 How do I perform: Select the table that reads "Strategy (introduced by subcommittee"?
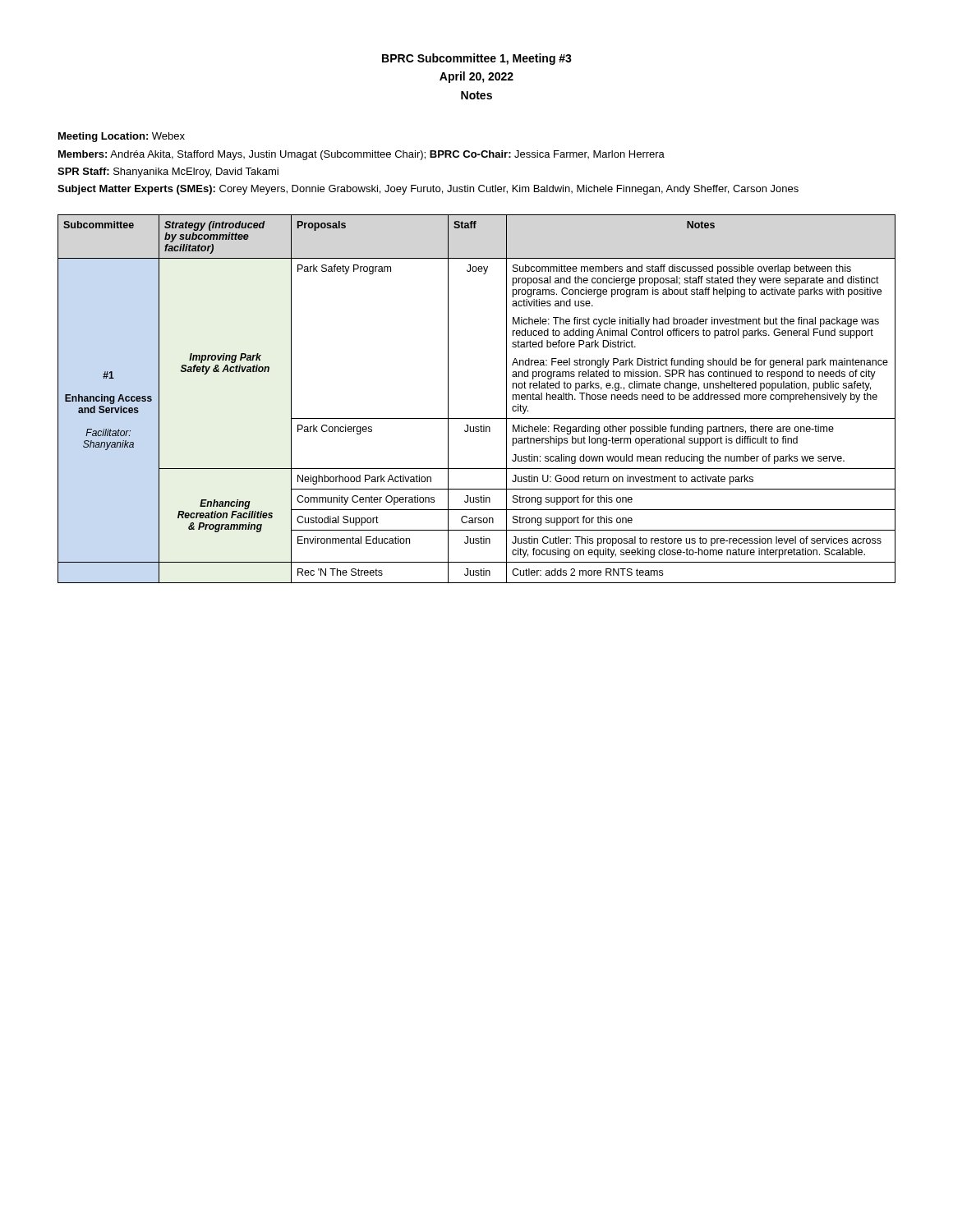(x=476, y=399)
